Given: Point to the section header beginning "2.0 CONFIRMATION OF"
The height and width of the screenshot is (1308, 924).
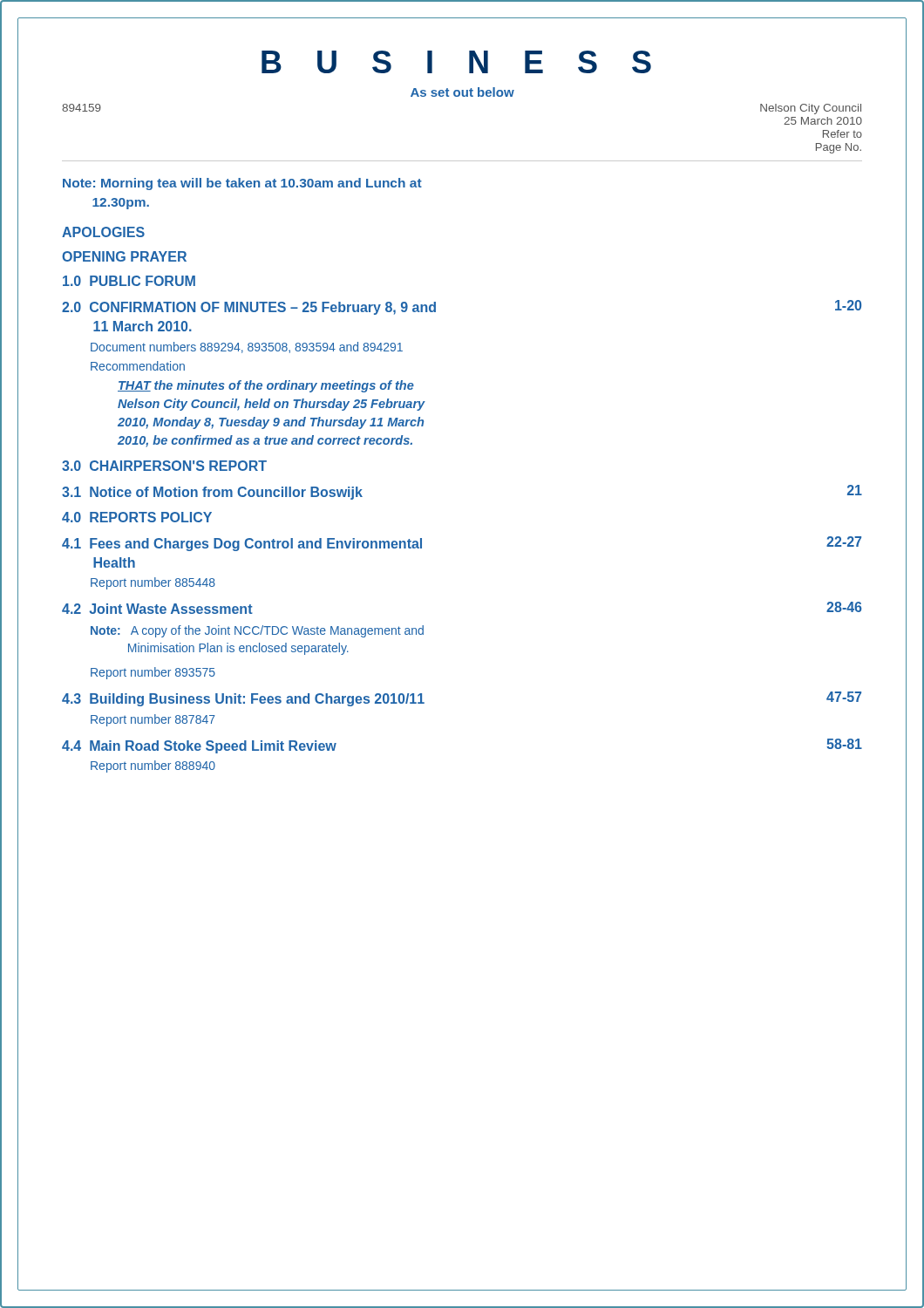Looking at the screenshot, I should coord(249,317).
